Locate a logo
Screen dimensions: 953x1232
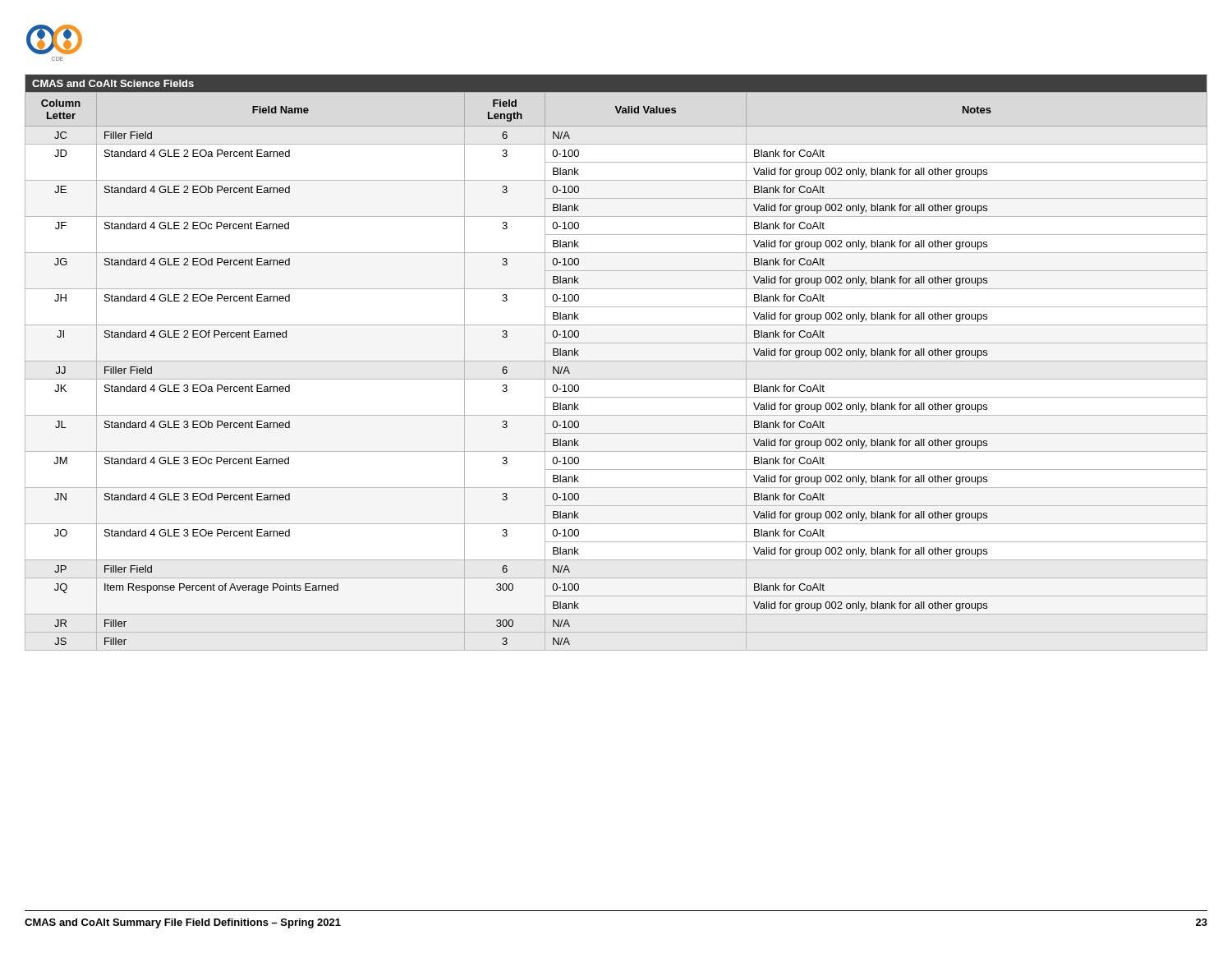point(57,39)
